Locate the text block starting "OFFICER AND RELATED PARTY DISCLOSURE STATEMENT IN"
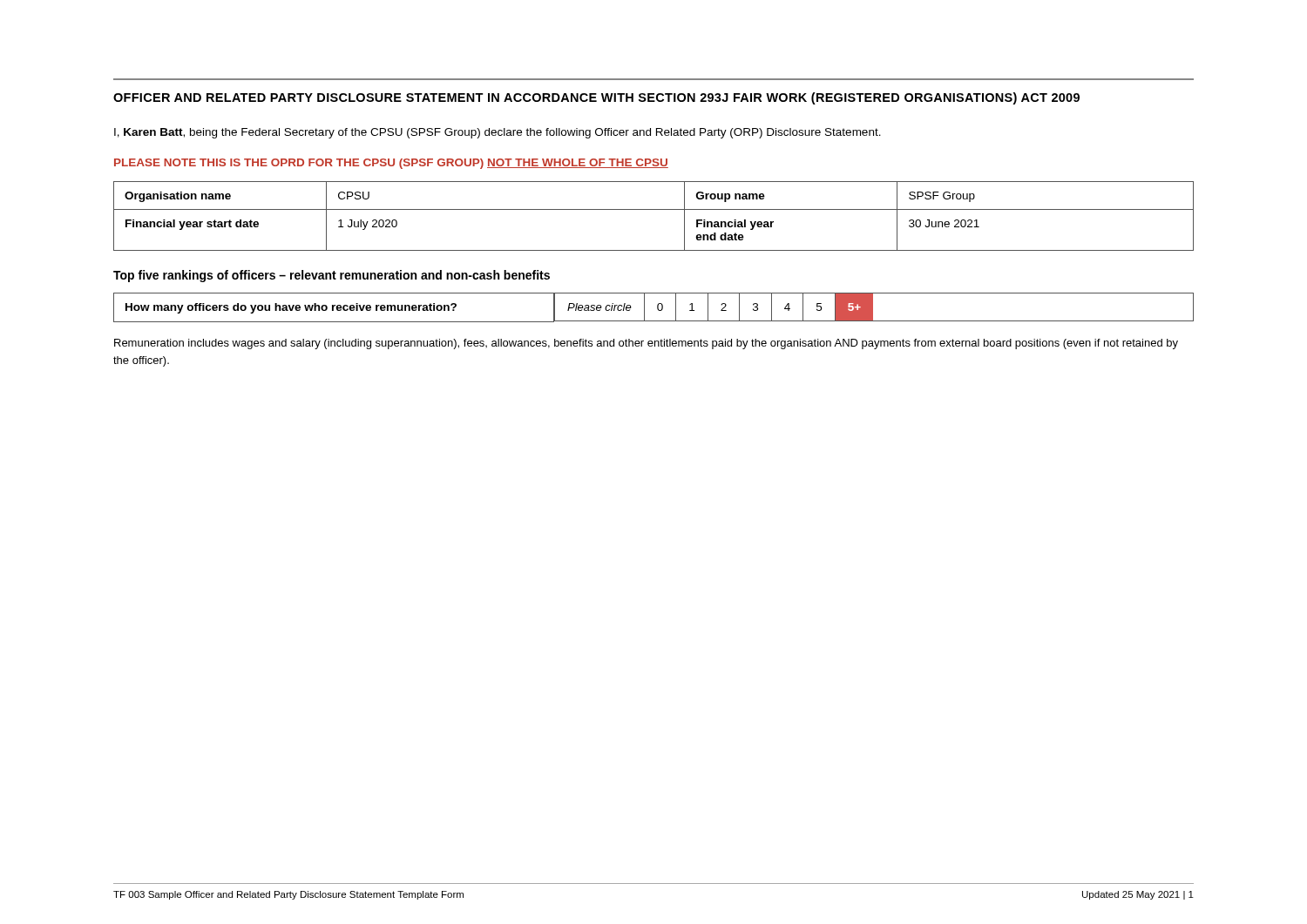1307x924 pixels. 654,93
